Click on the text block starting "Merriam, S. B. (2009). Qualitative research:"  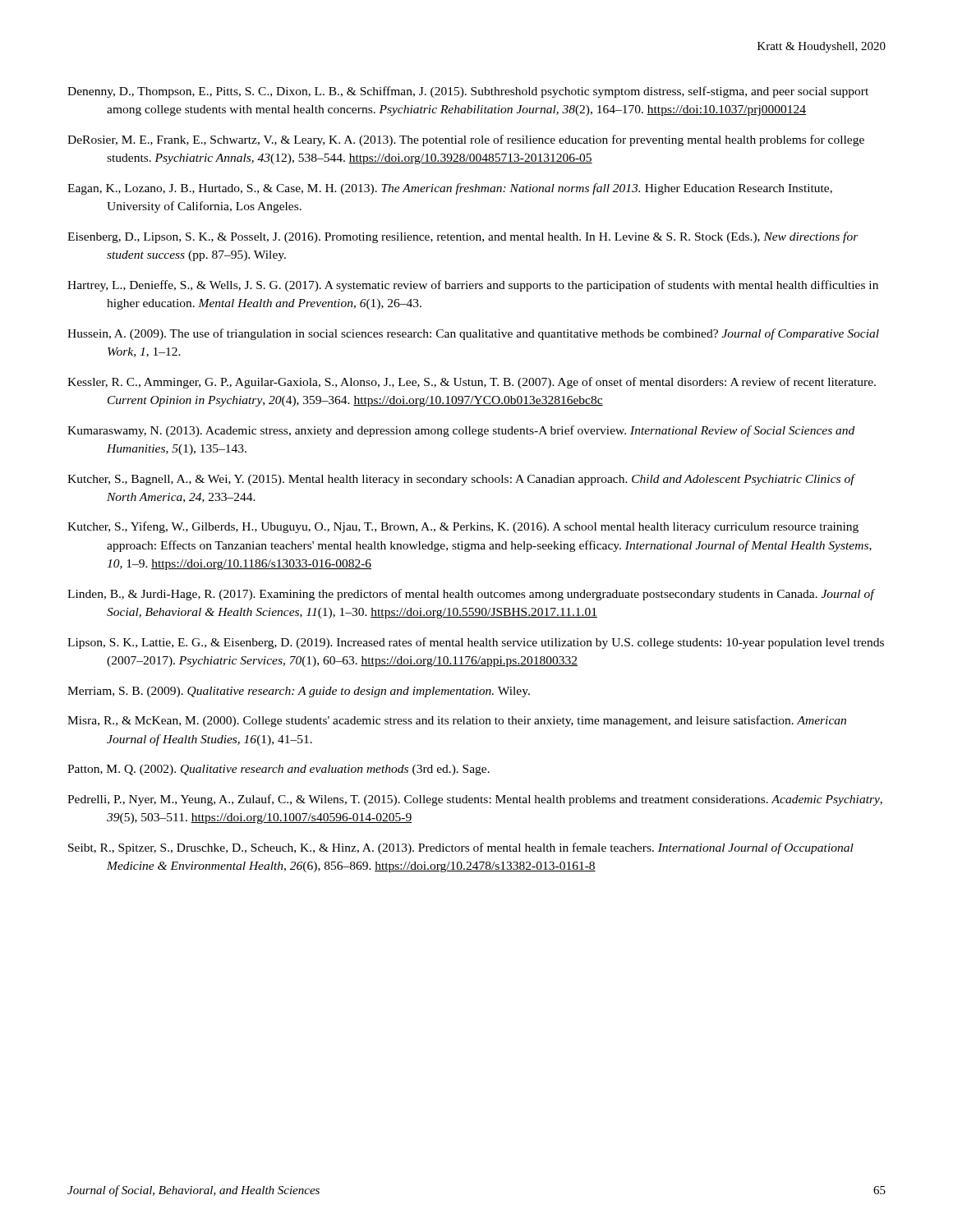point(299,690)
